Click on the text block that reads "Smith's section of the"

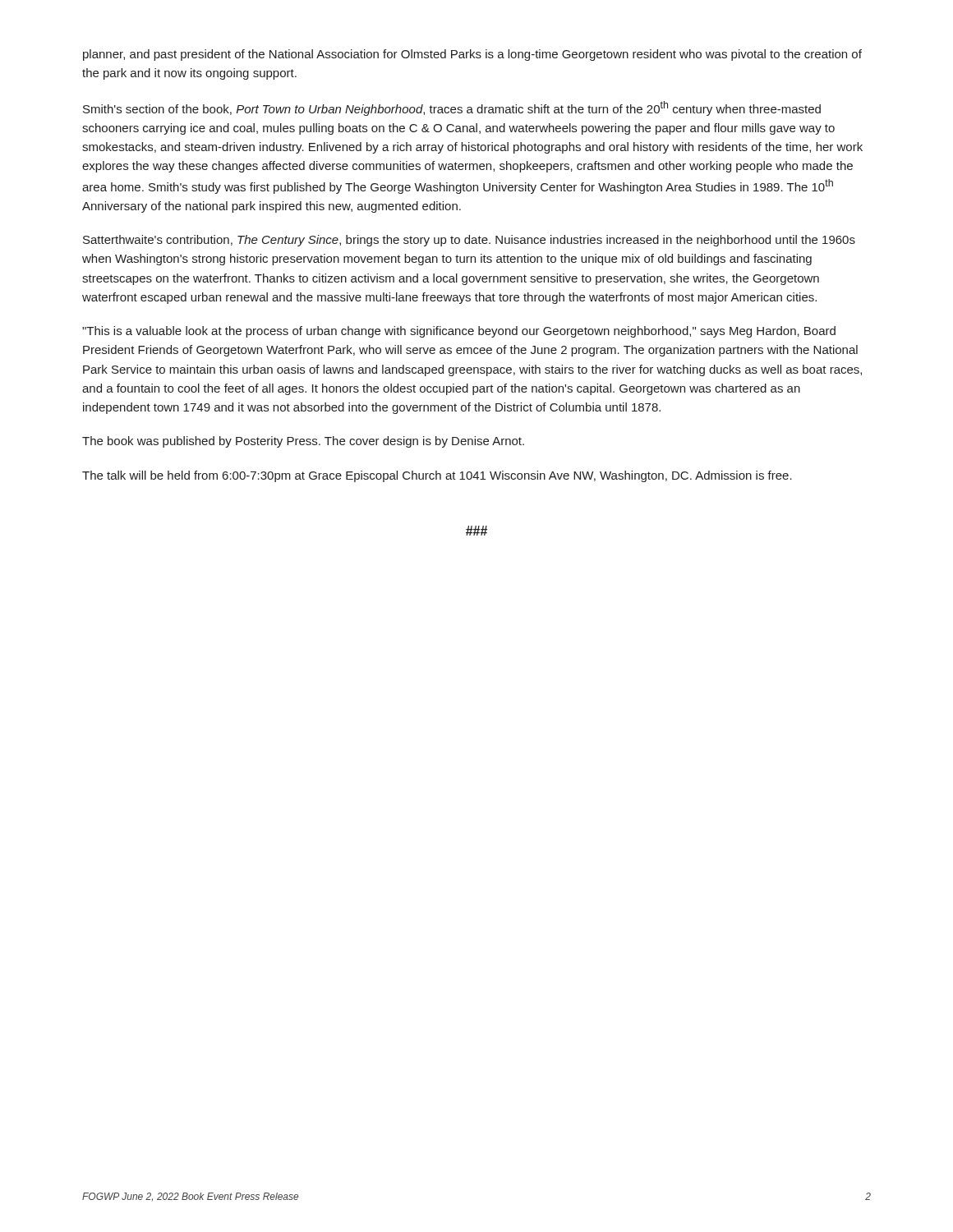pyautogui.click(x=472, y=156)
